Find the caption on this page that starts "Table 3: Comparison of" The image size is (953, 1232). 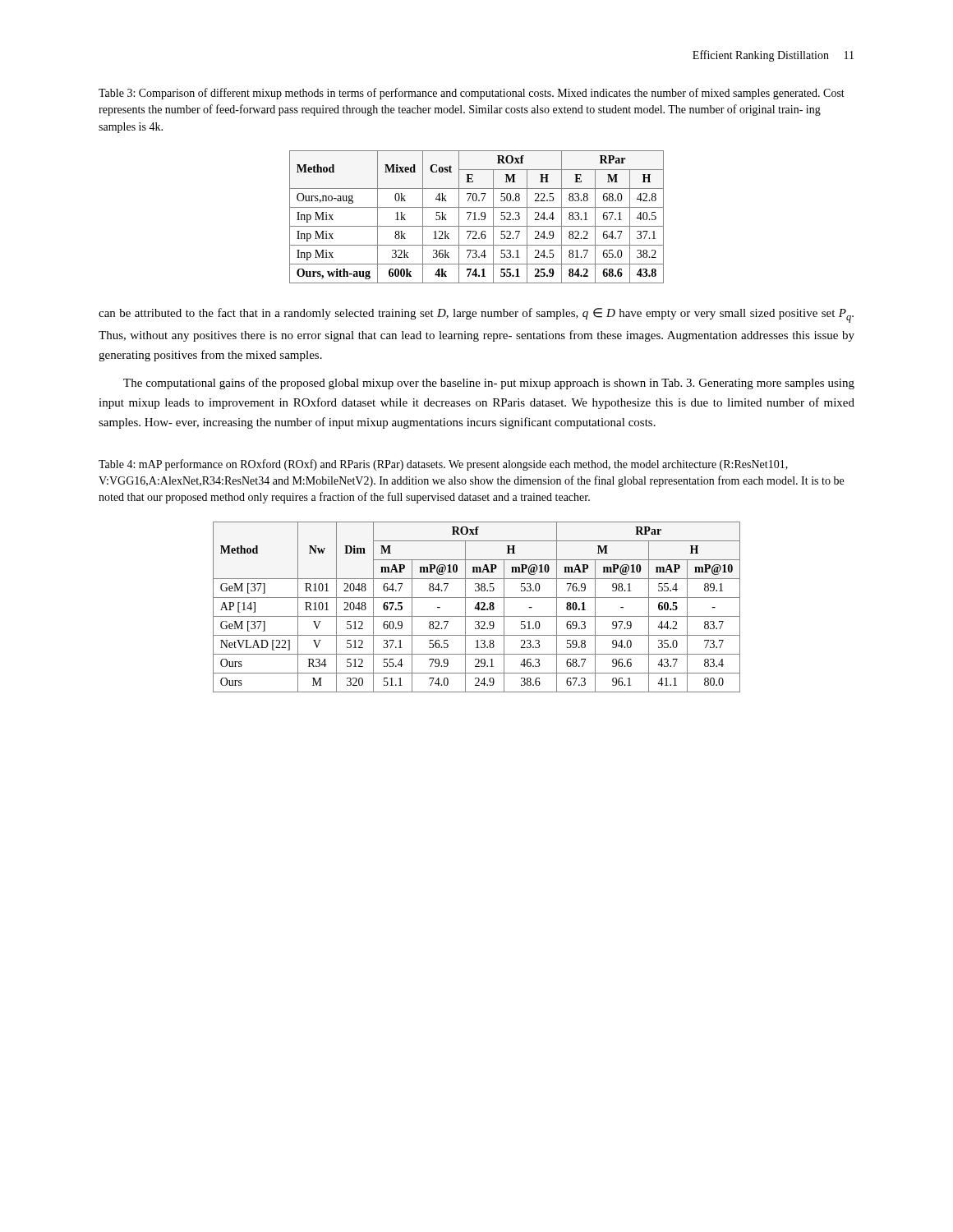coord(471,110)
